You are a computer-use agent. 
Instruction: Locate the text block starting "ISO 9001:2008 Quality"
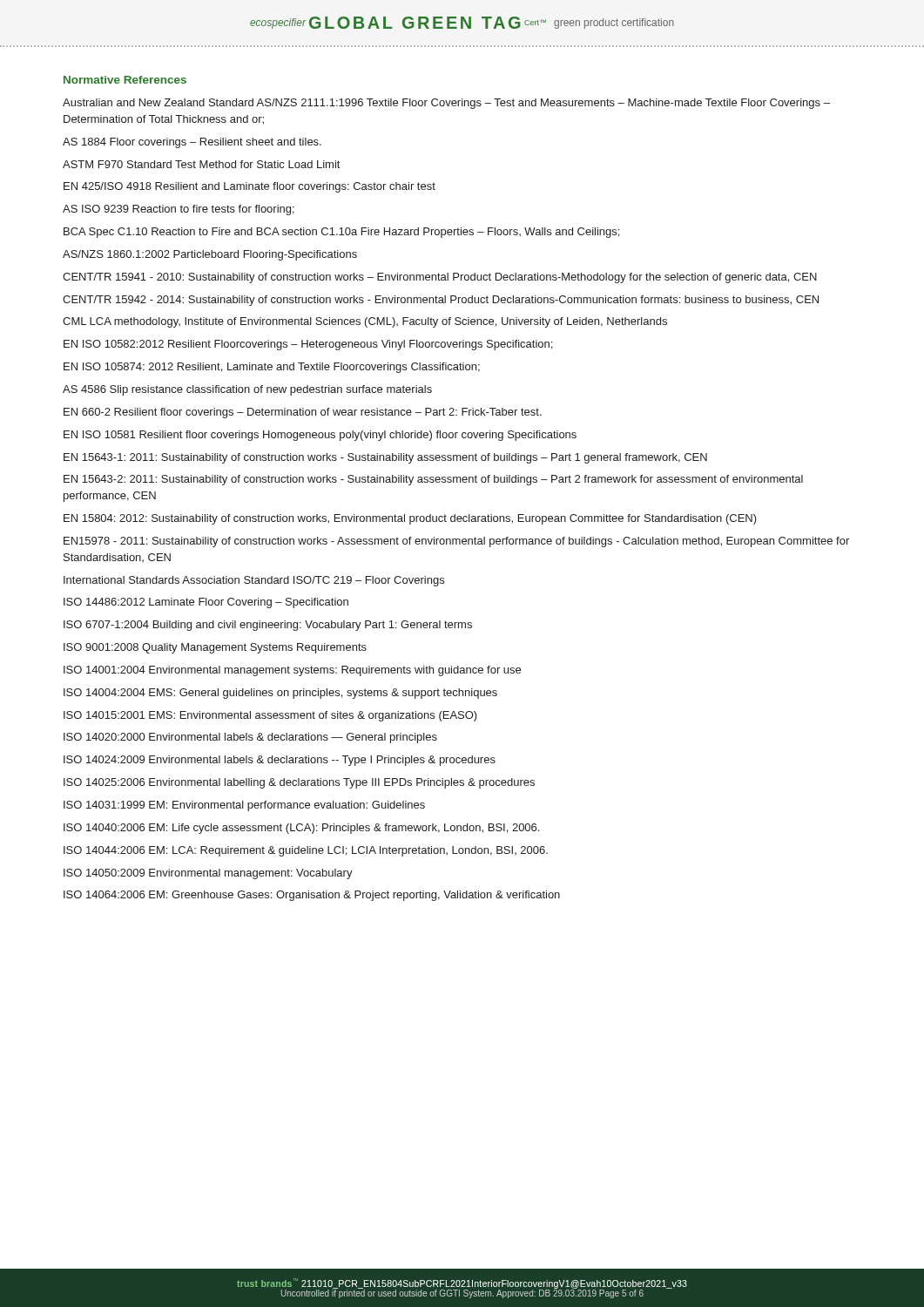[215, 647]
